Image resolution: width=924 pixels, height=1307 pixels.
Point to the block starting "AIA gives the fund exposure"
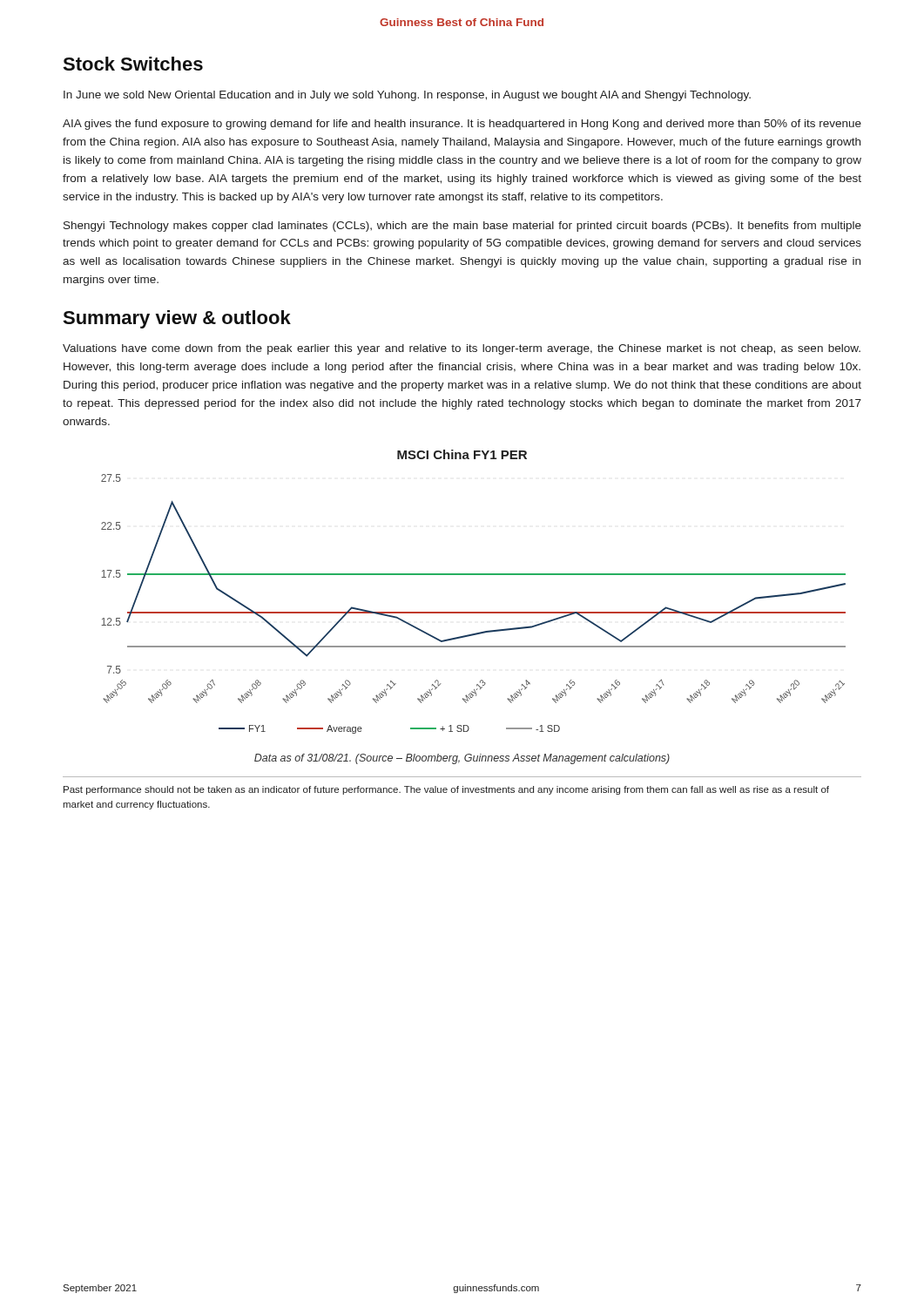[x=462, y=160]
